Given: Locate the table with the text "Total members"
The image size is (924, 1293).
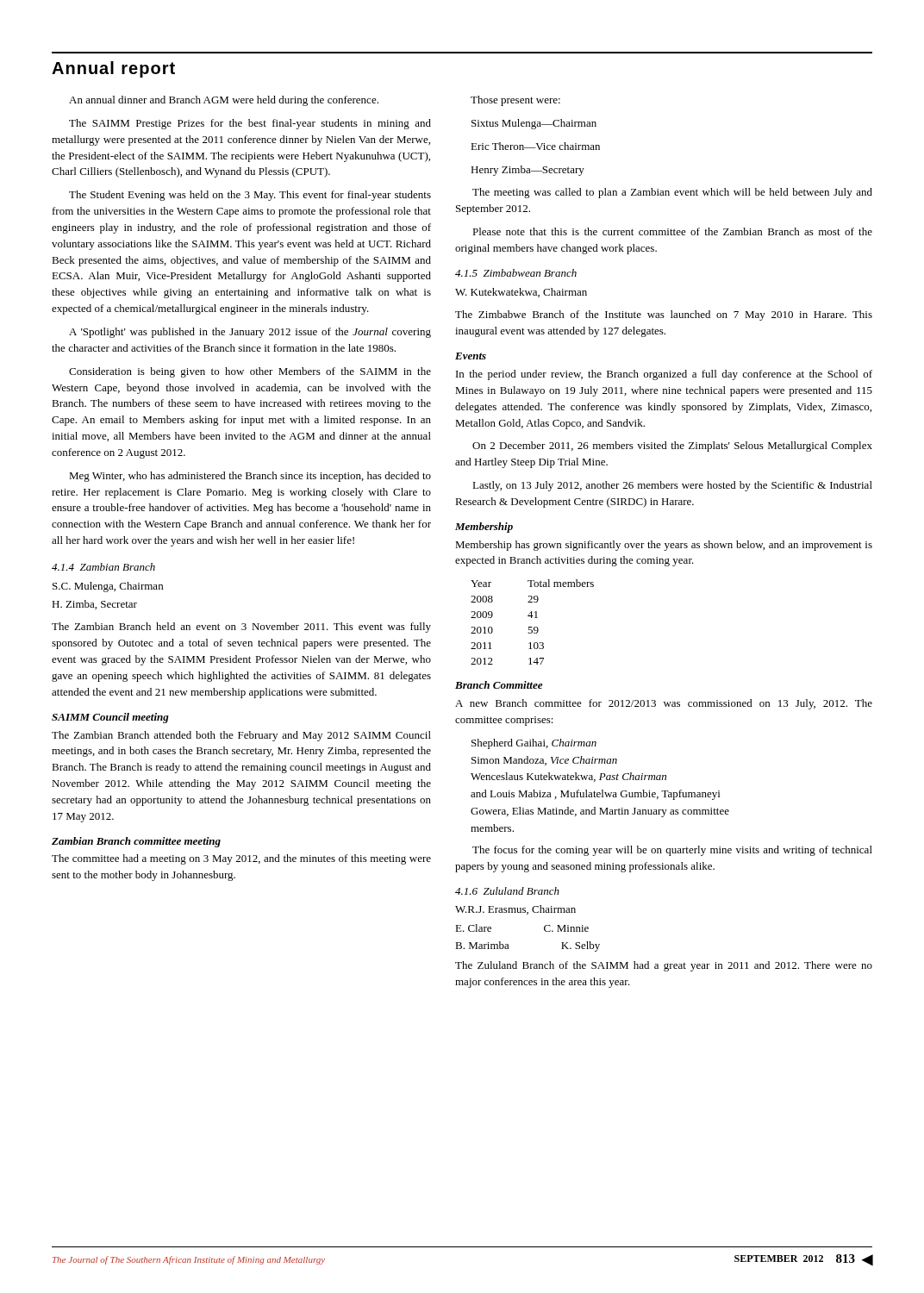Looking at the screenshot, I should 664,623.
